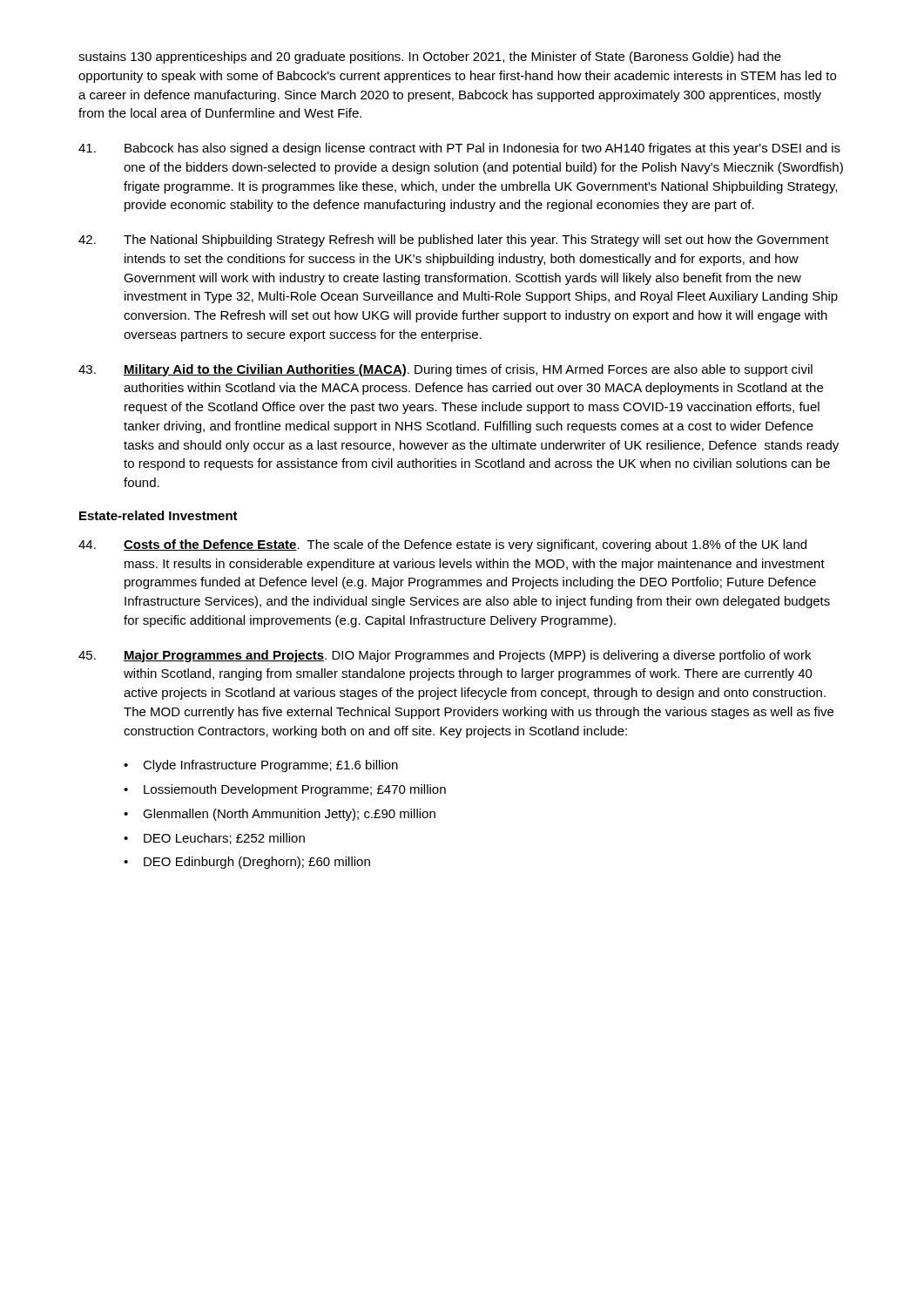Viewport: 924px width, 1307px height.
Task: Click on the section header that reads "Estate-related Investment"
Action: (x=158, y=515)
